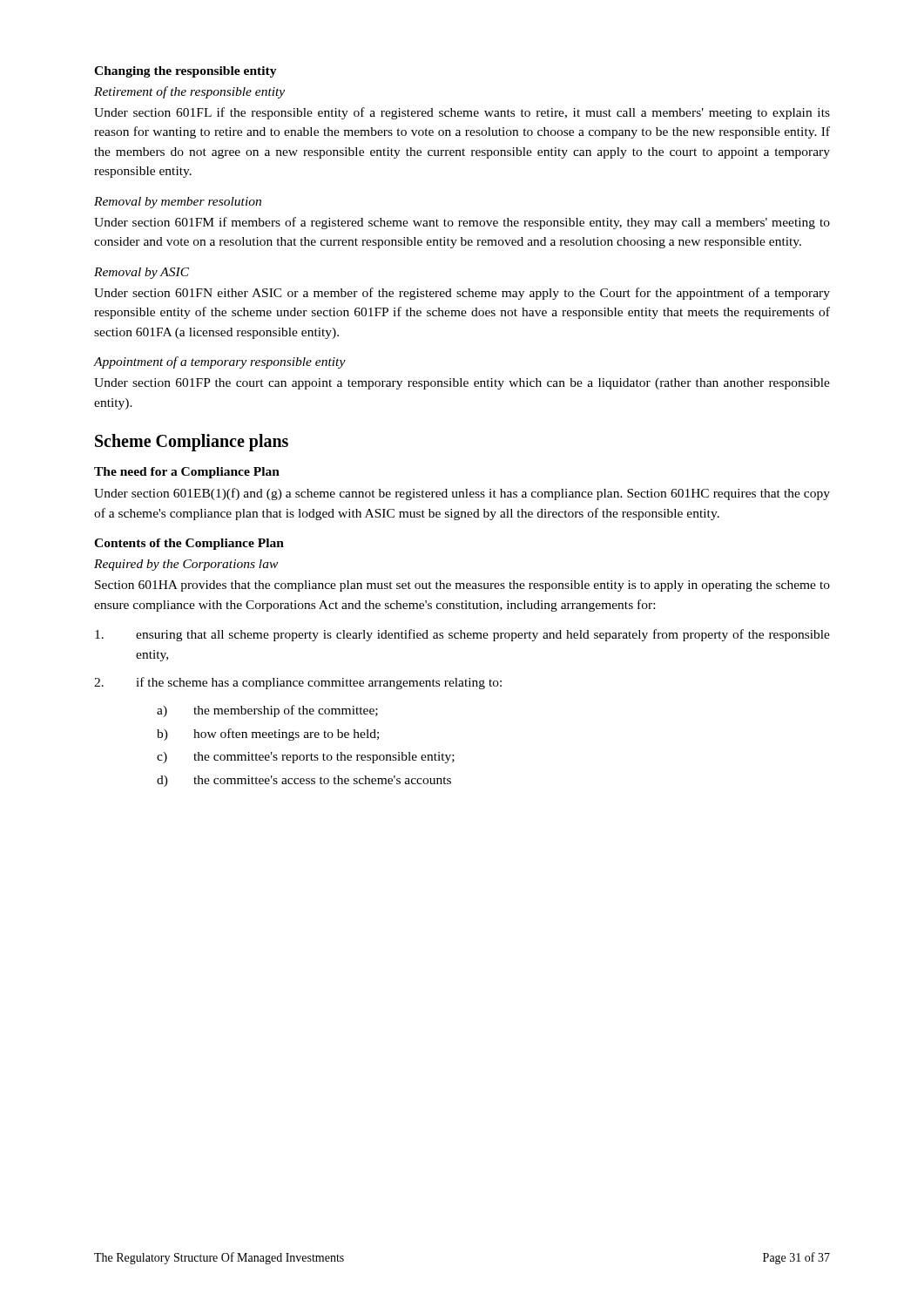The image size is (924, 1307).
Task: Locate the text "Removal by ASIC"
Action: click(x=142, y=273)
